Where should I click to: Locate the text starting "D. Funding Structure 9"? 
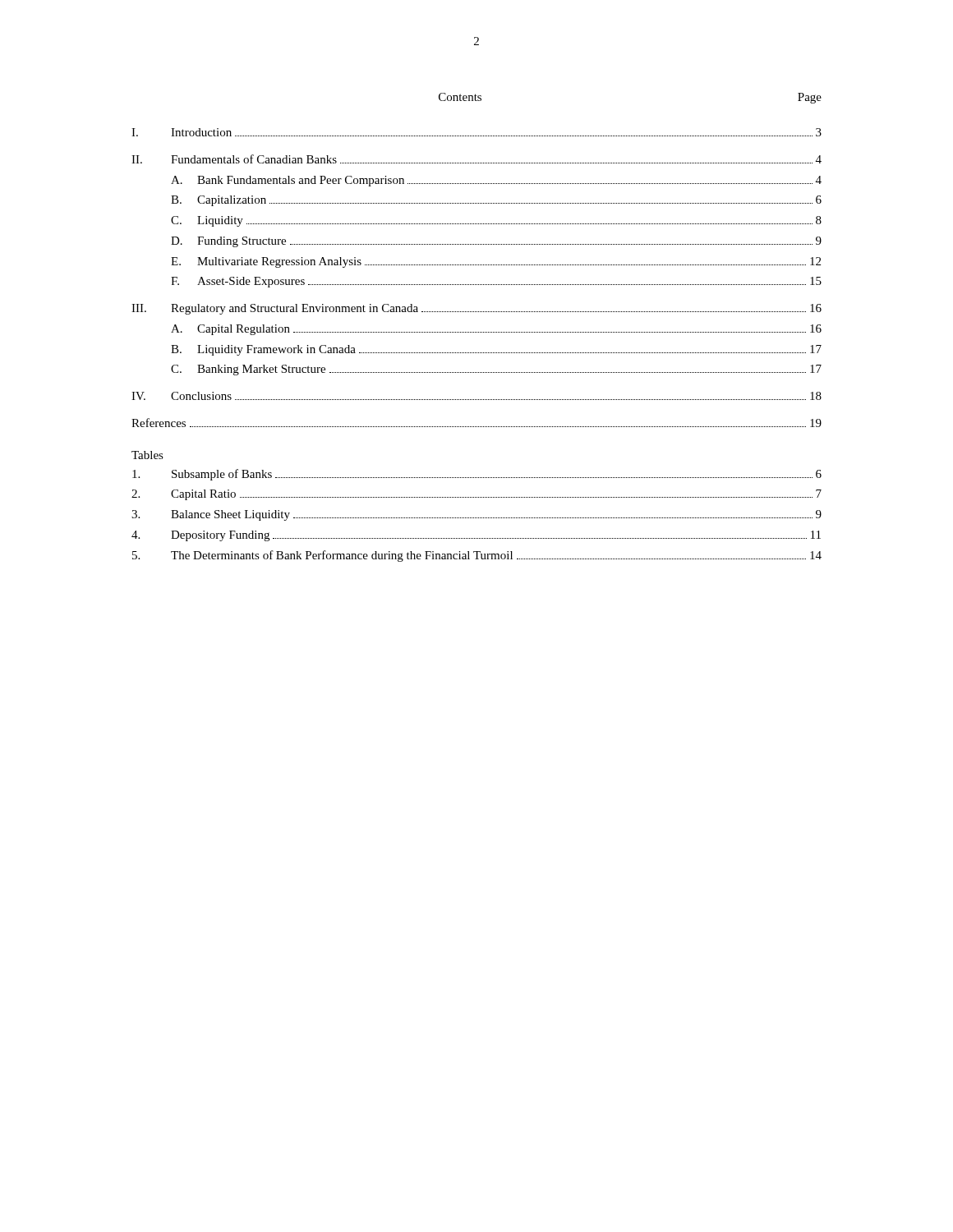point(496,241)
